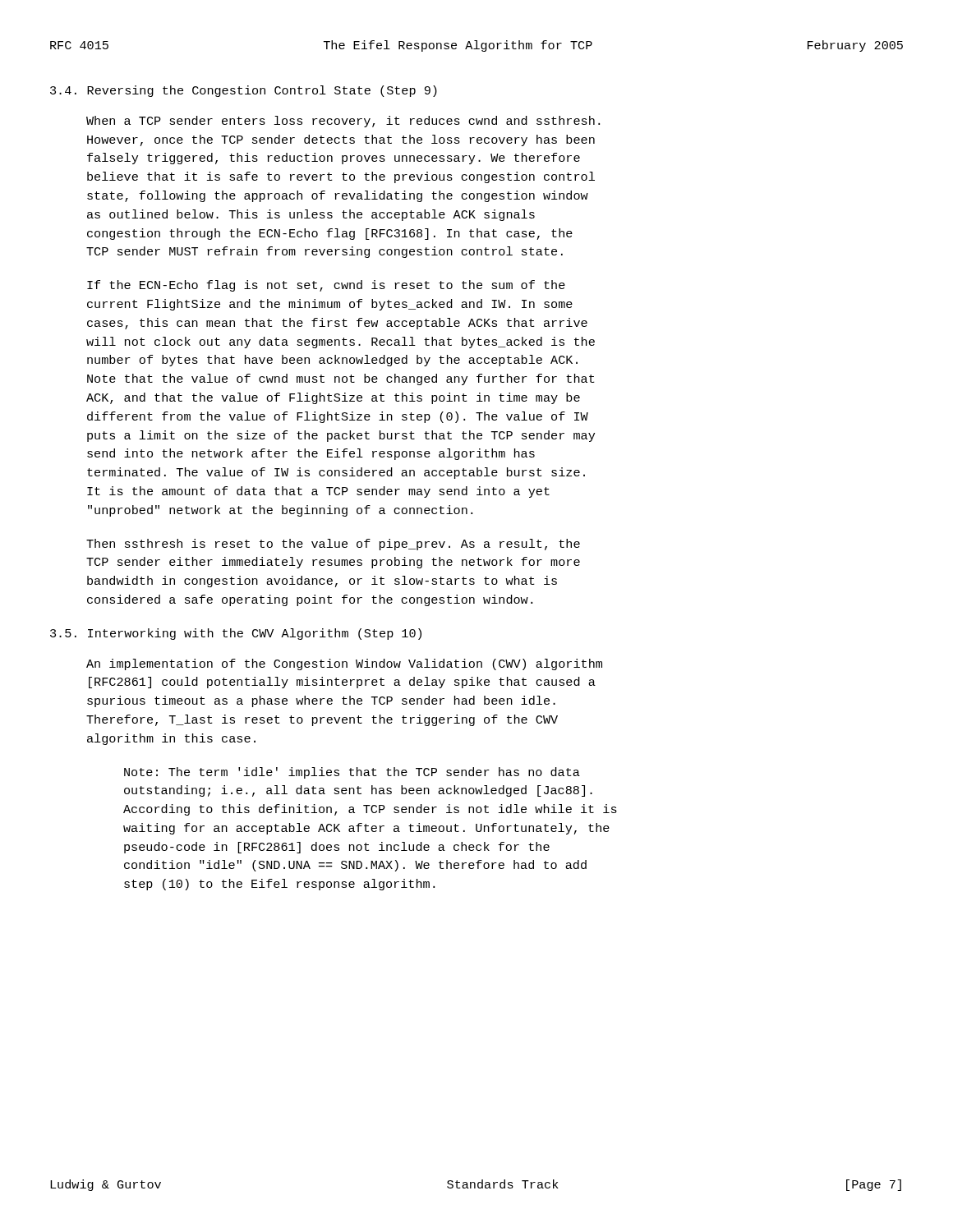The height and width of the screenshot is (1232, 953).
Task: Where is the passage that starts "Then ssthresh is reset to the value"?
Action: [x=333, y=572]
